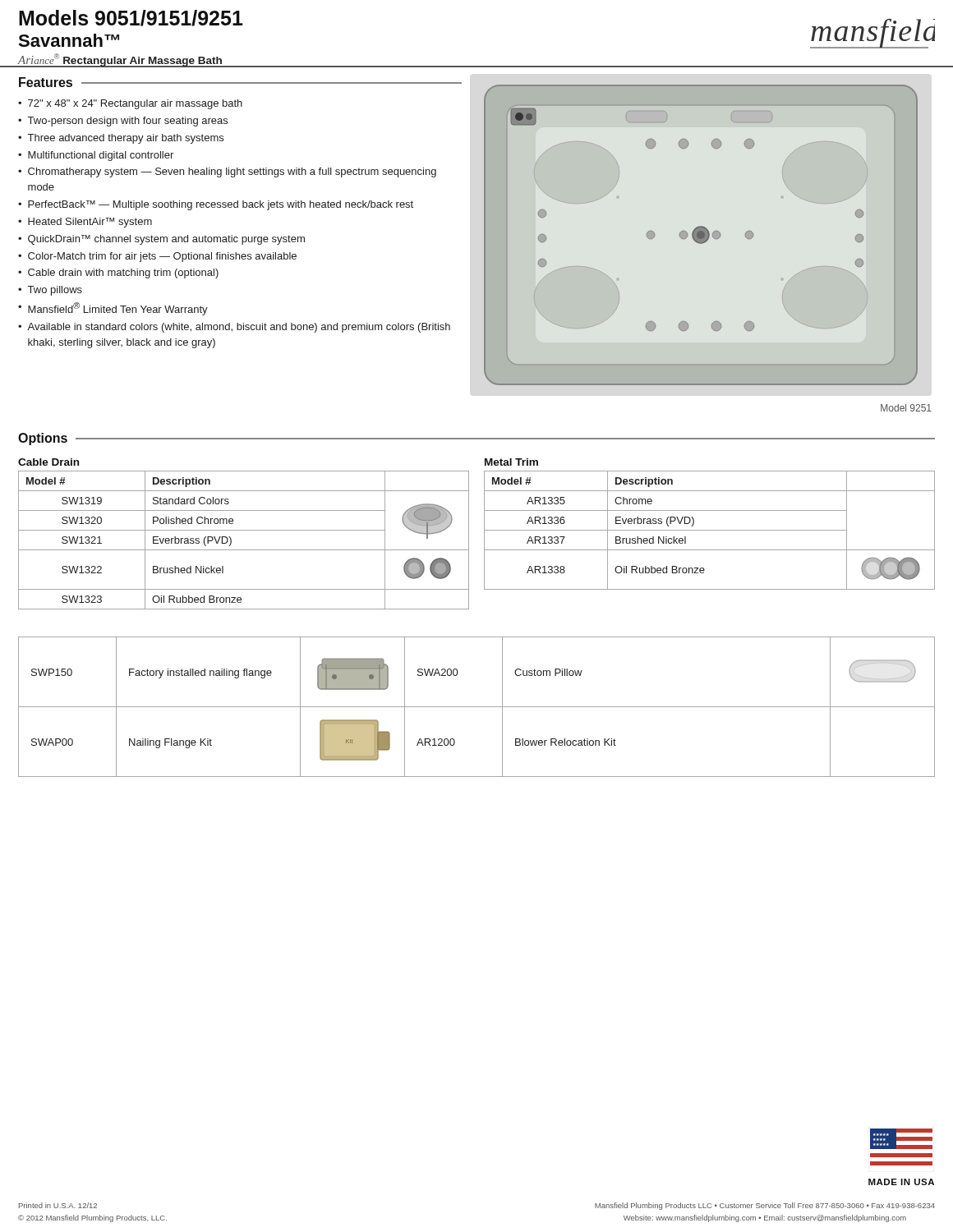Image resolution: width=953 pixels, height=1232 pixels.
Task: Find the region starting "•Three advanced therapy air"
Action: [121, 138]
